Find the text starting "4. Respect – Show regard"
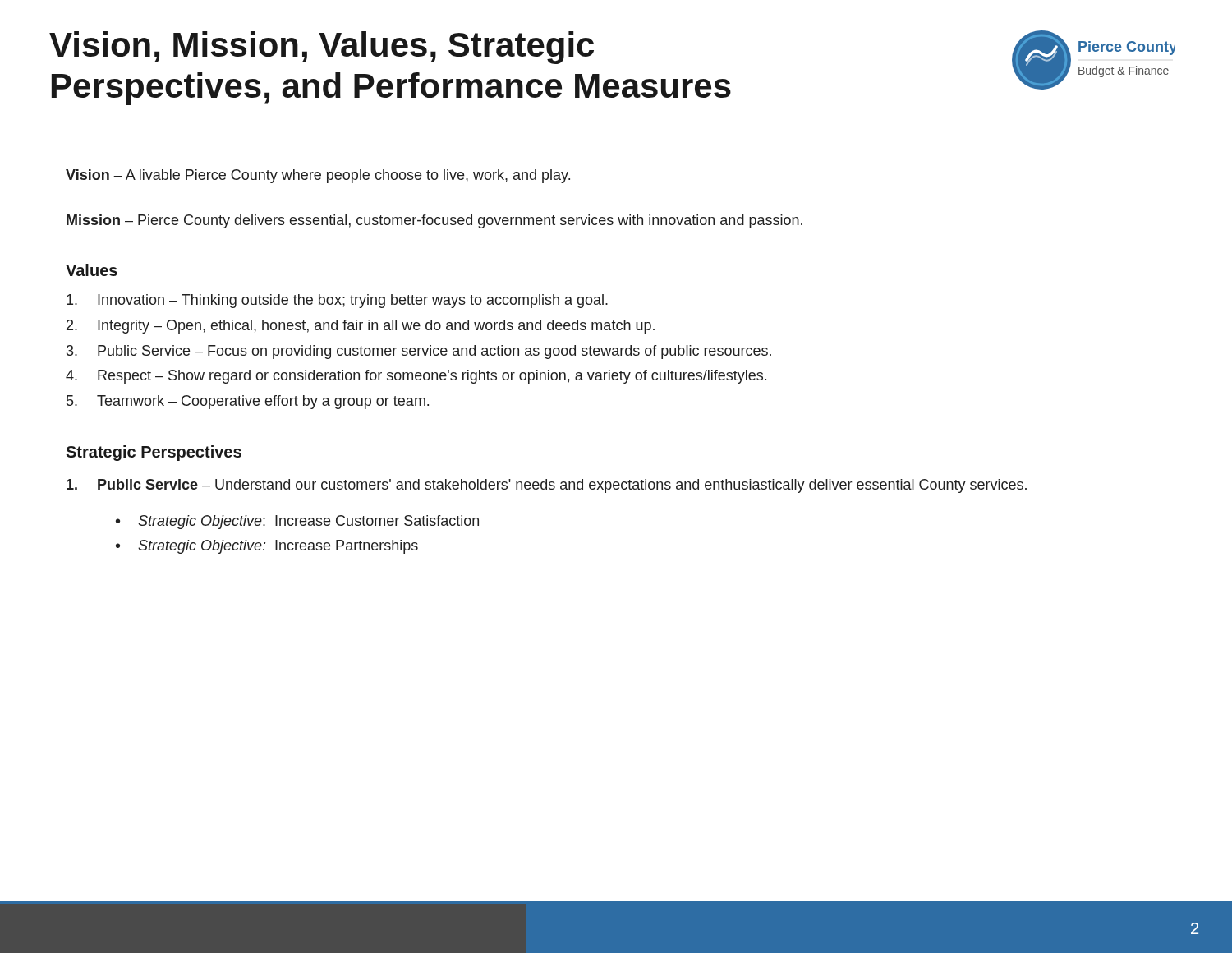Screen dimensions: 953x1232 pyautogui.click(x=417, y=376)
